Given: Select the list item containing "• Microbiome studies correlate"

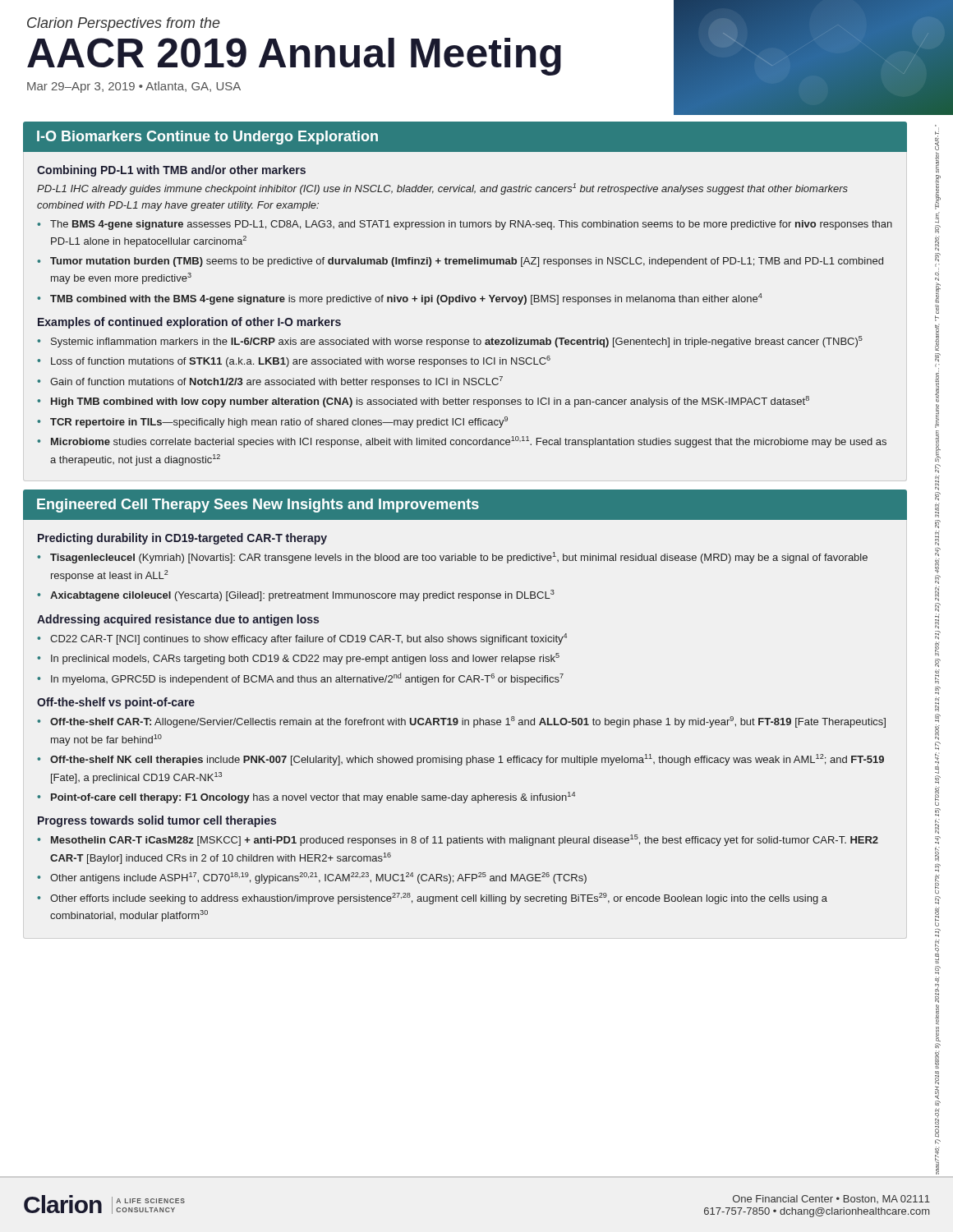Looking at the screenshot, I should [462, 449].
